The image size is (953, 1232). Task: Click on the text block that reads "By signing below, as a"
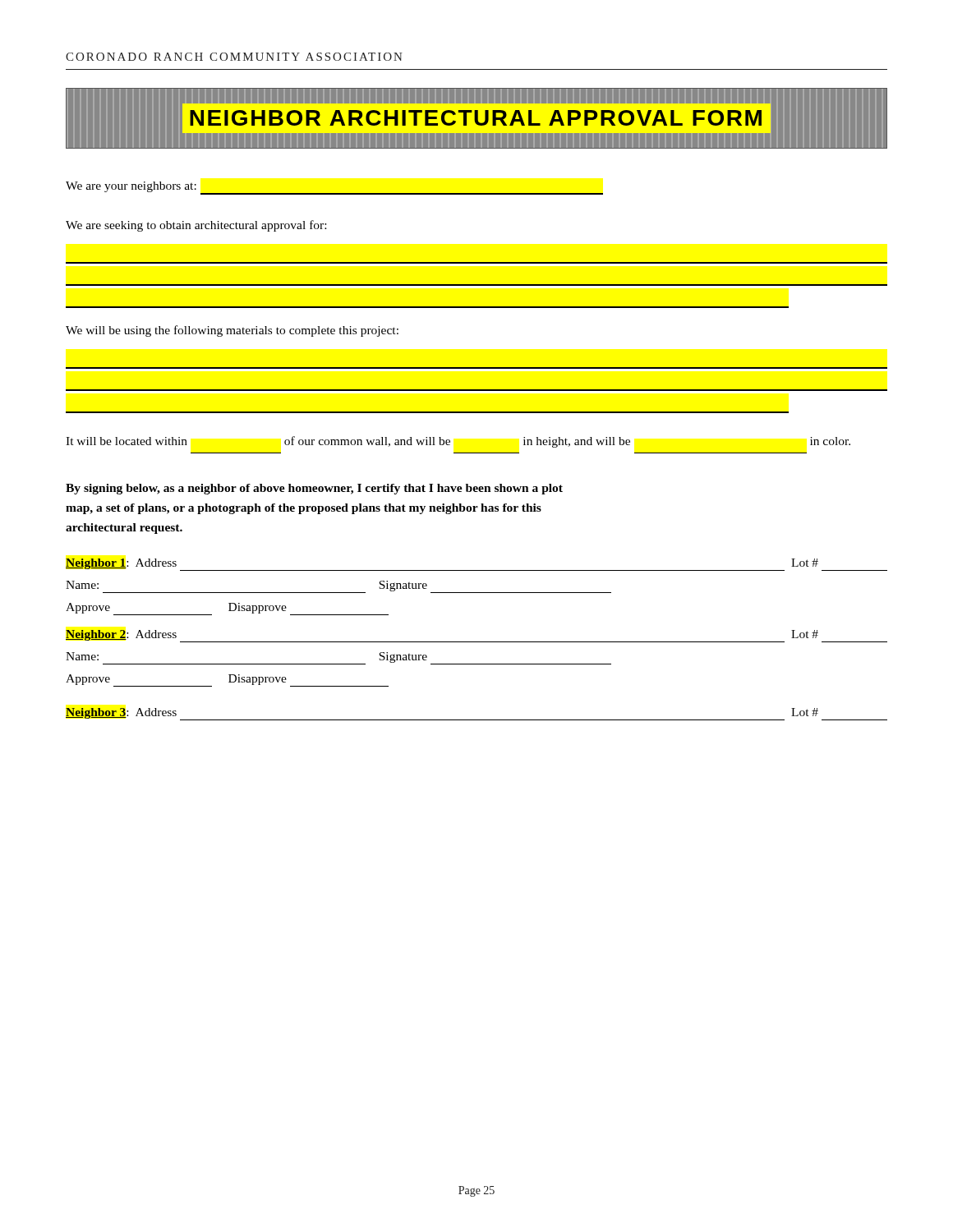(x=314, y=507)
